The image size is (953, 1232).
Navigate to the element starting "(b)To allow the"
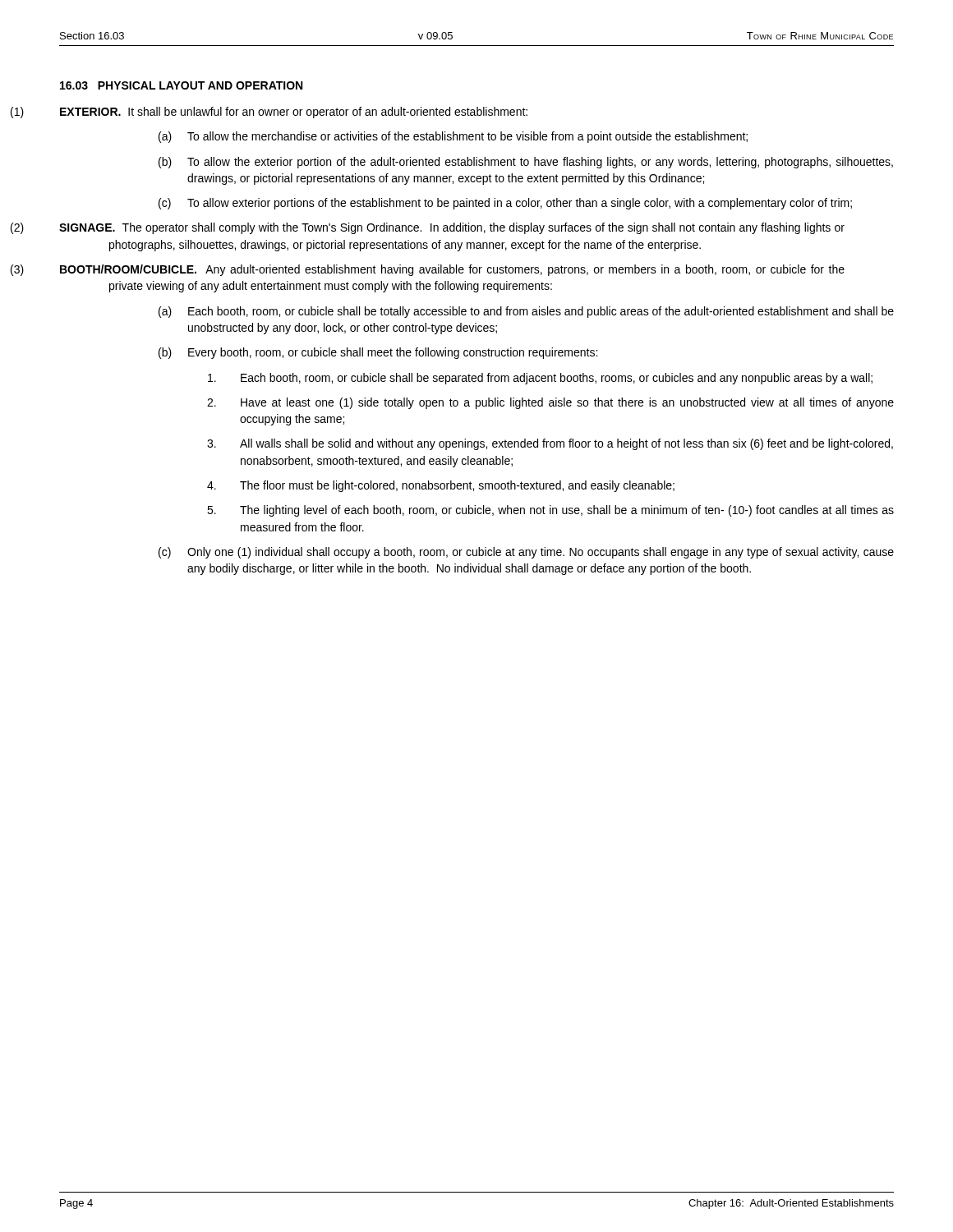[526, 170]
